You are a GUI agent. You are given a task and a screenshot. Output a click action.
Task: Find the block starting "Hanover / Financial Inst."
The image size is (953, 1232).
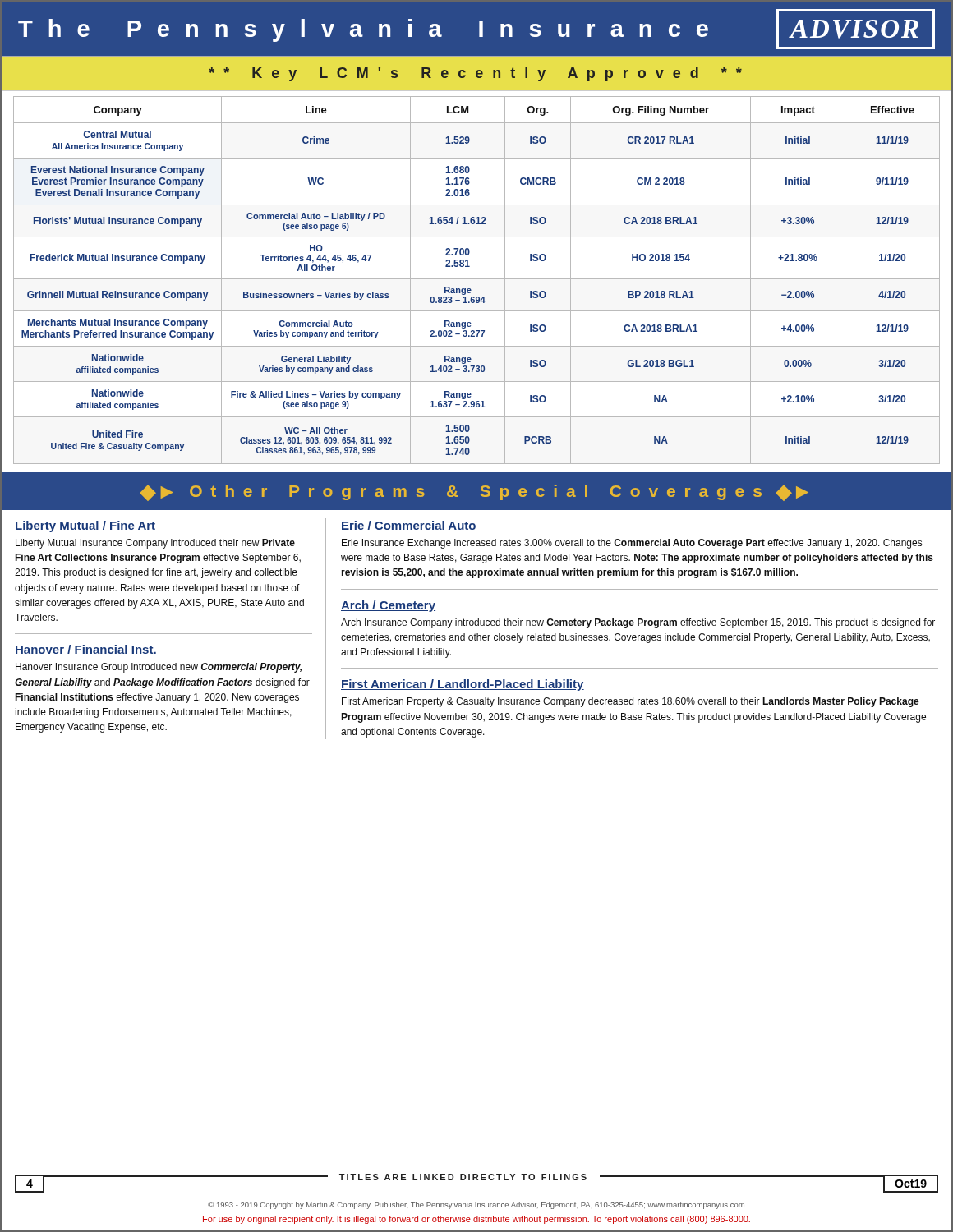86,650
